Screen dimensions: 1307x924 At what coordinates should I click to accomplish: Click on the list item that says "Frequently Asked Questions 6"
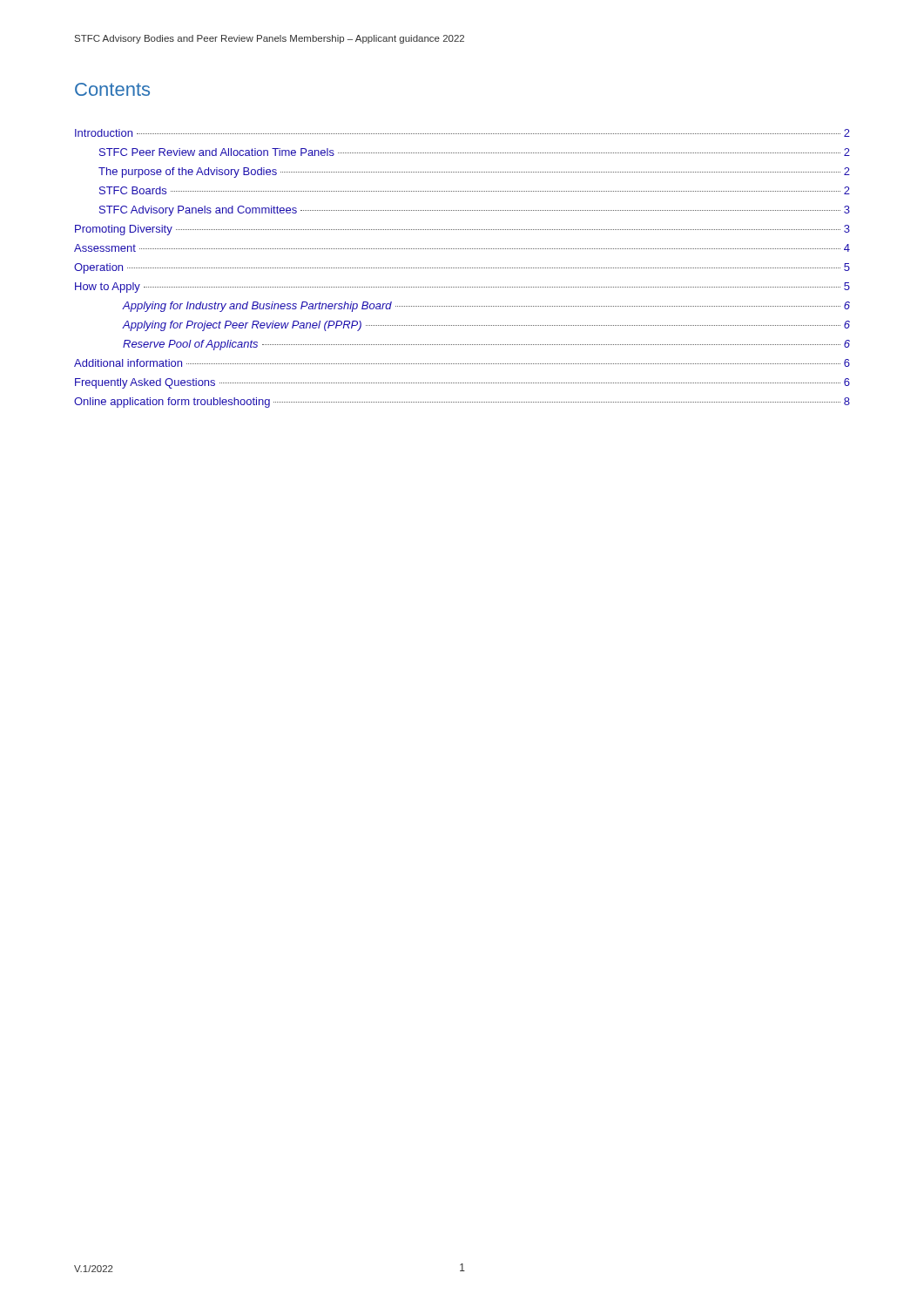tap(462, 382)
